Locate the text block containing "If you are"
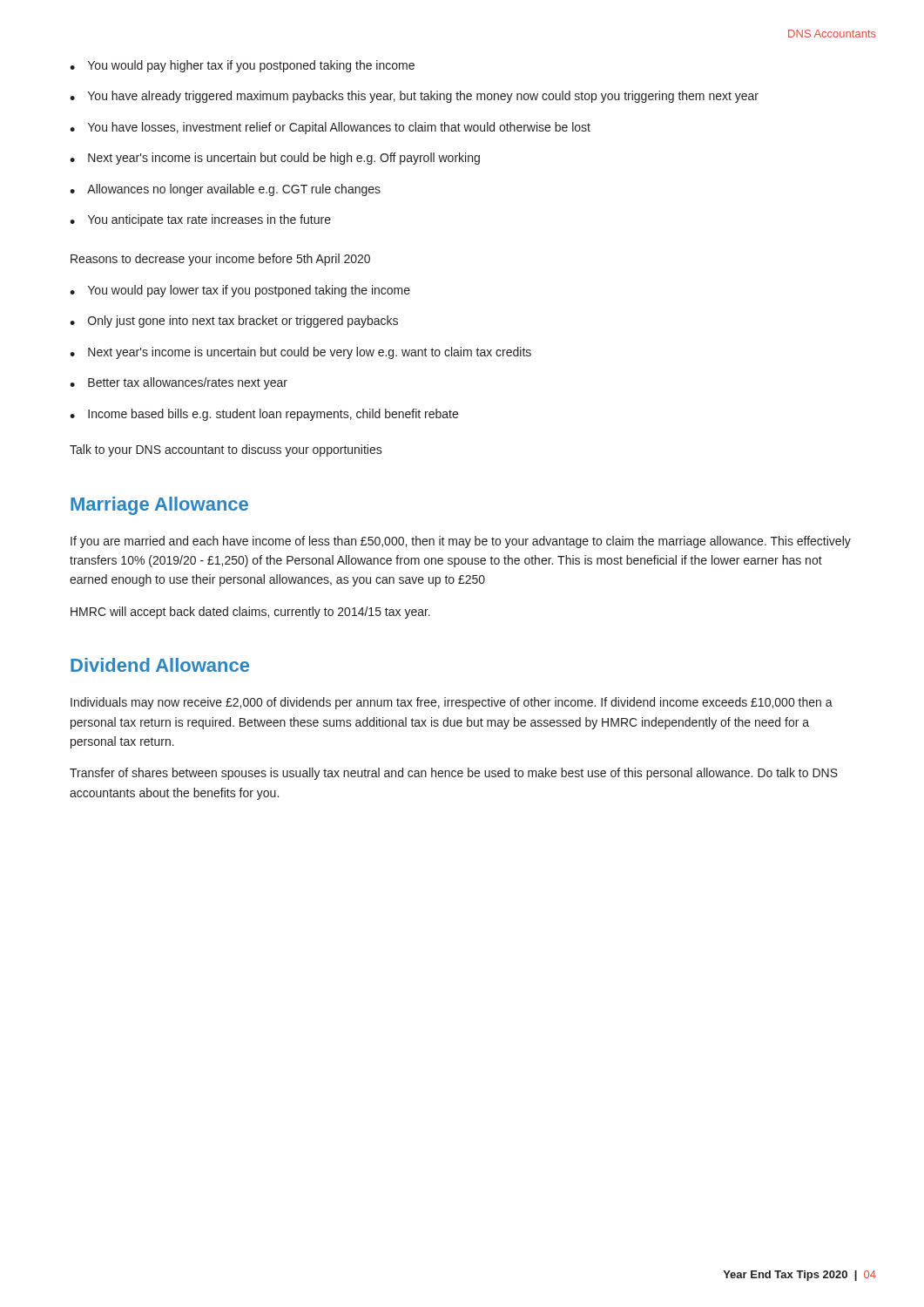This screenshot has width=924, height=1307. 460,560
